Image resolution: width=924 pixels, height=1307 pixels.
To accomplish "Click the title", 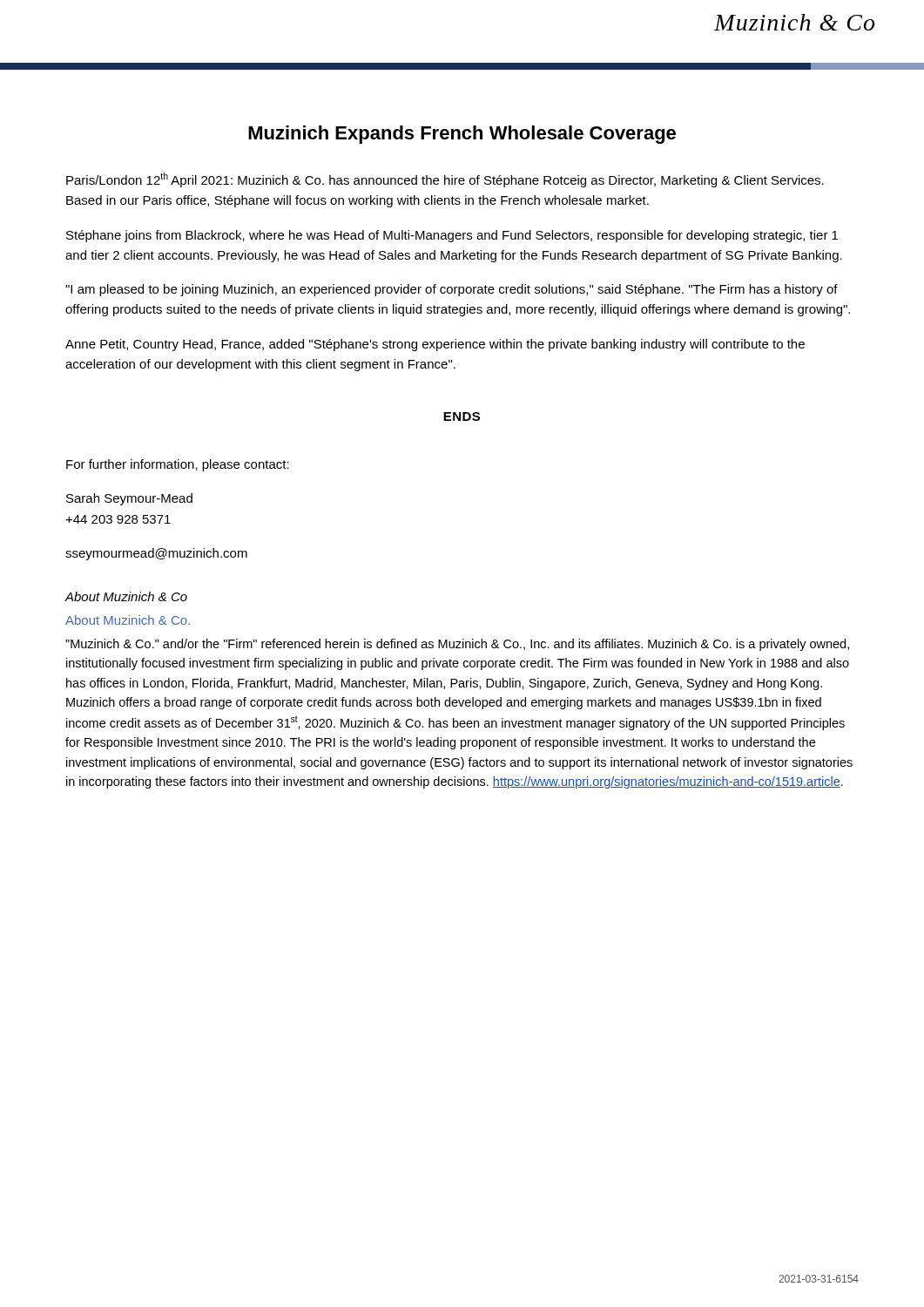I will [x=462, y=133].
